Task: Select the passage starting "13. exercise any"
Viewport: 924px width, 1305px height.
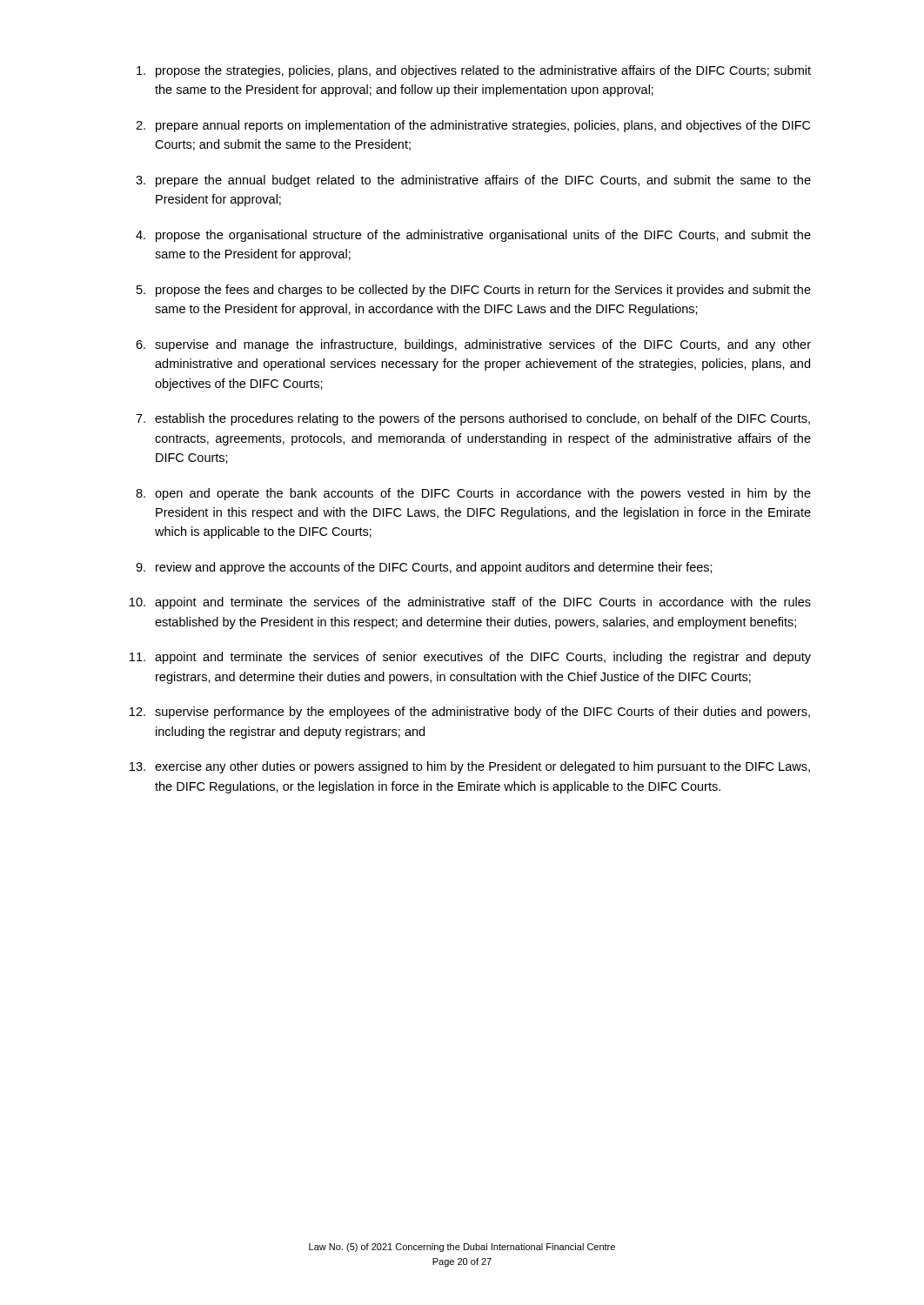Action: [462, 777]
